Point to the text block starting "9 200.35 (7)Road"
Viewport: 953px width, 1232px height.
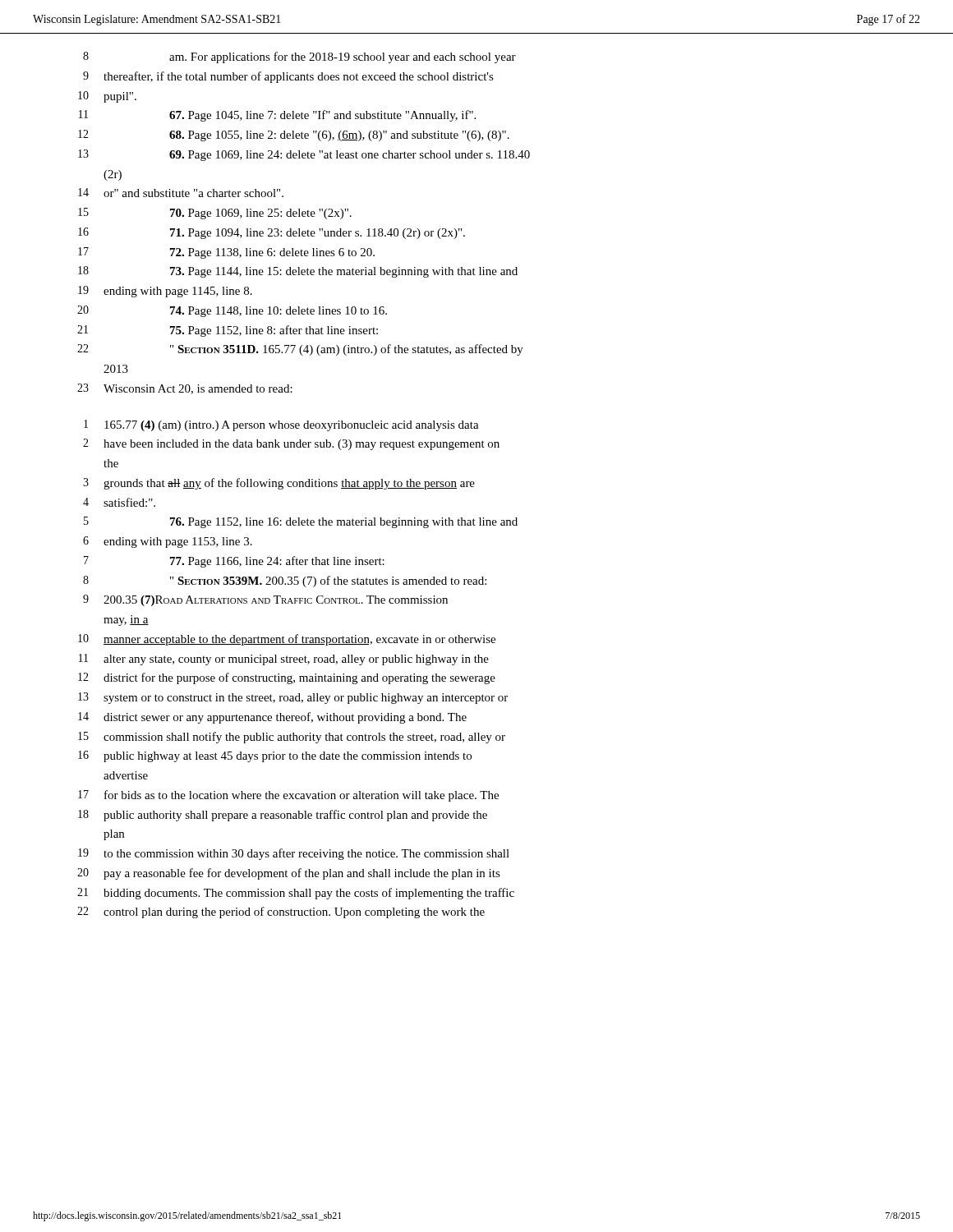pos(265,600)
